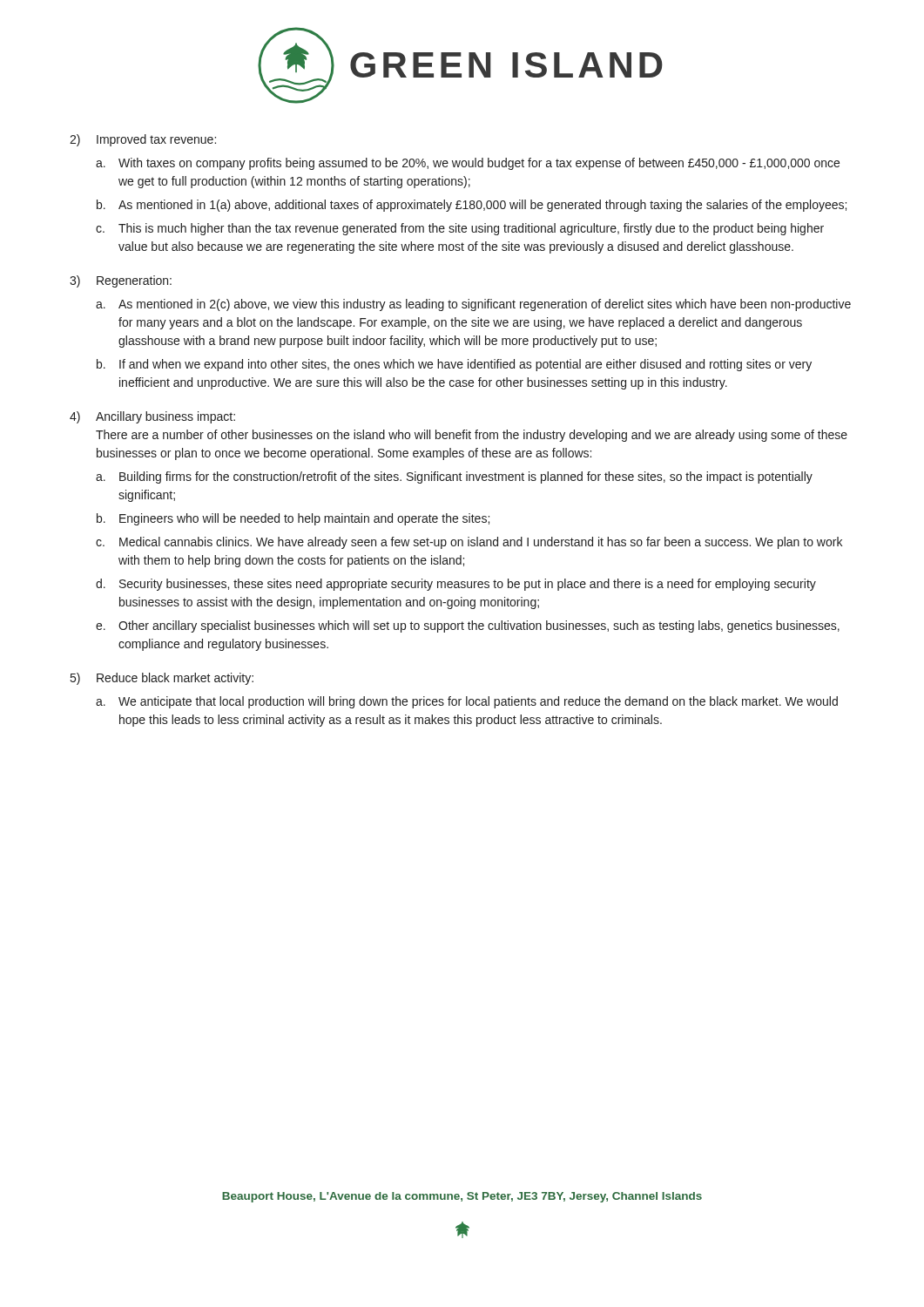Find the element starting "3) Regeneration: a."
924x1307 pixels.
[x=462, y=332]
